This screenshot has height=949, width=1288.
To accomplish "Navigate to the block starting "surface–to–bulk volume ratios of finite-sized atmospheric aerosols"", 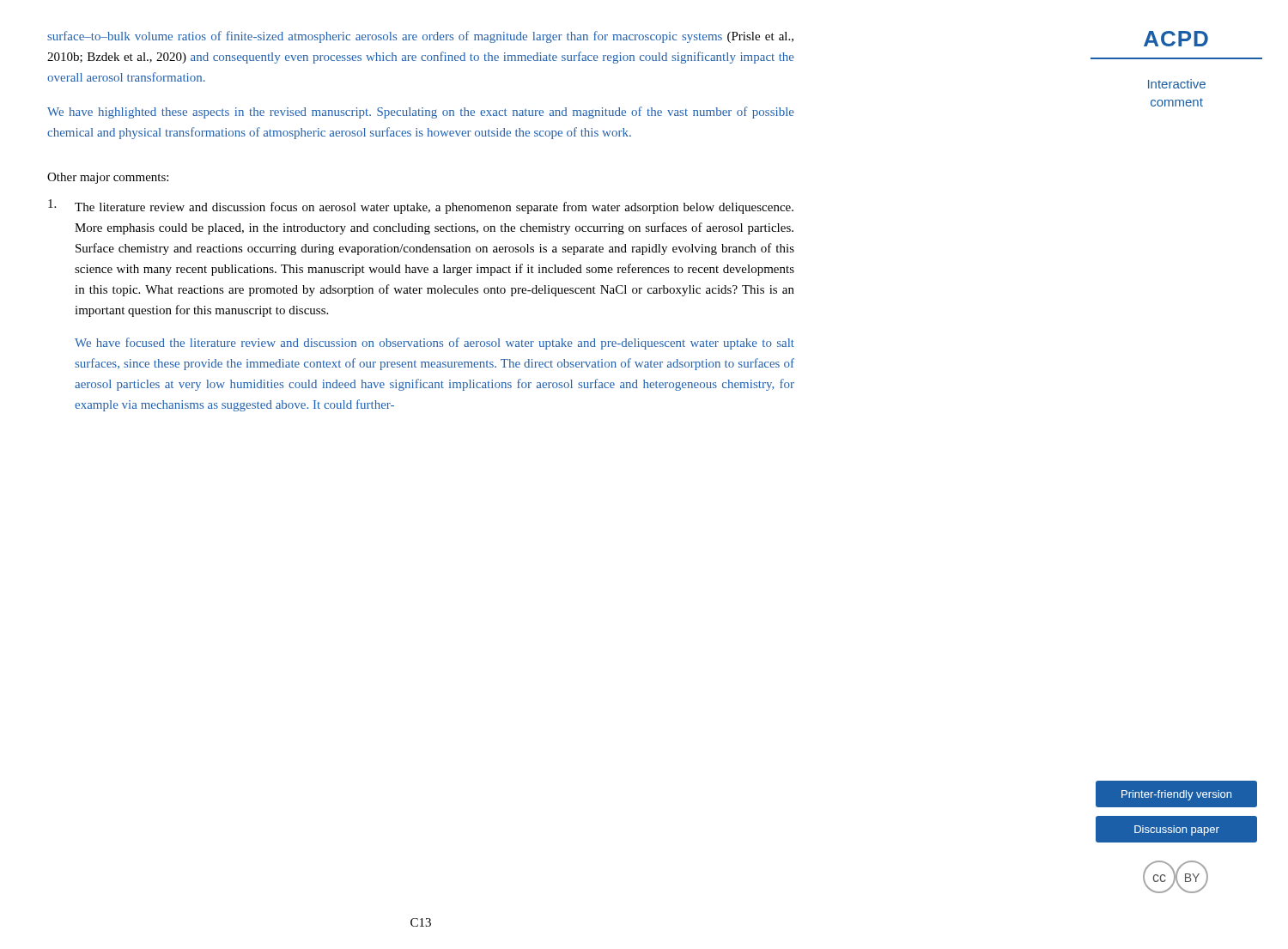I will tap(421, 57).
